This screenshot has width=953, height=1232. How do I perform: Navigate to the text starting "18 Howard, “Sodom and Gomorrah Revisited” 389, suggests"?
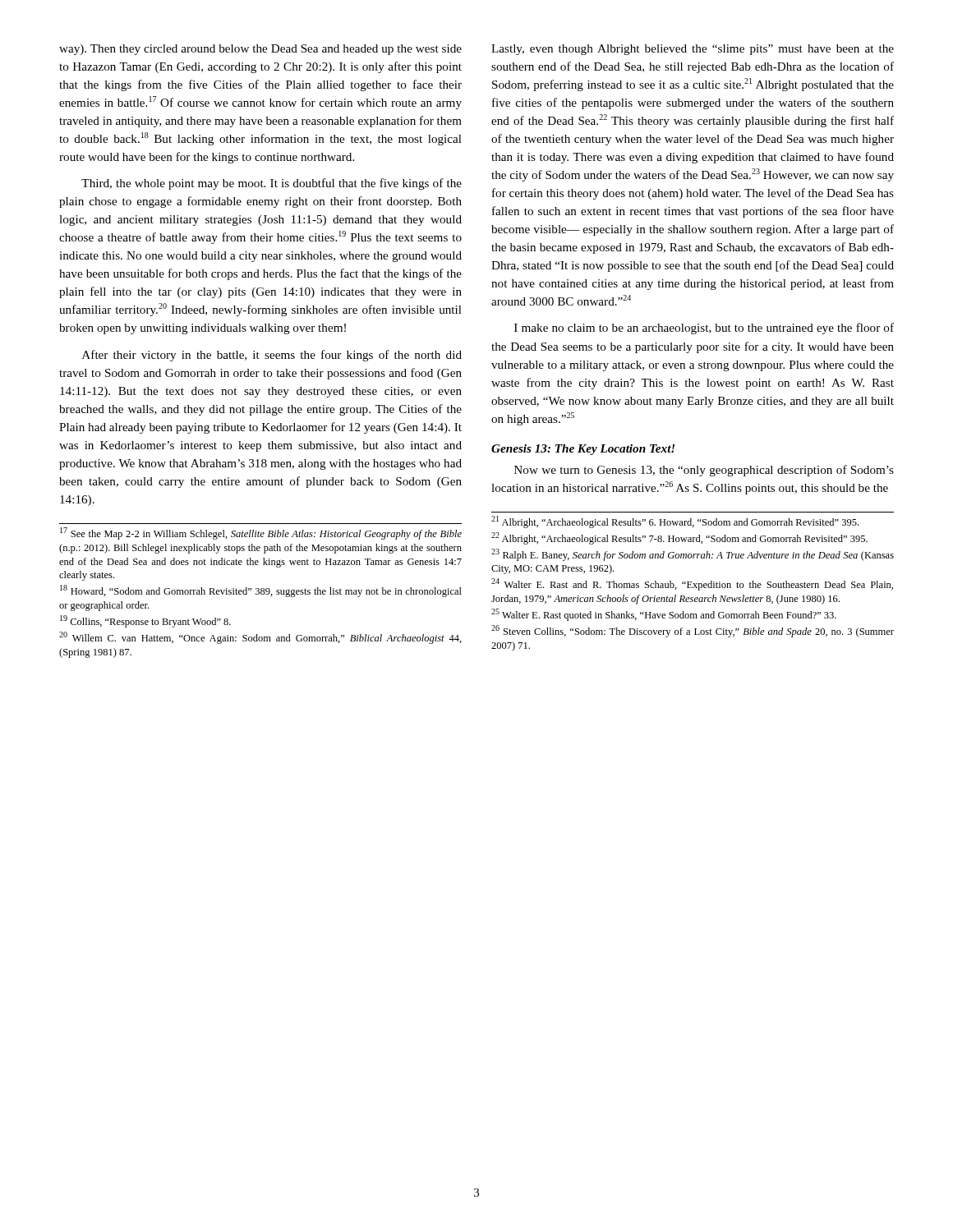pos(260,598)
